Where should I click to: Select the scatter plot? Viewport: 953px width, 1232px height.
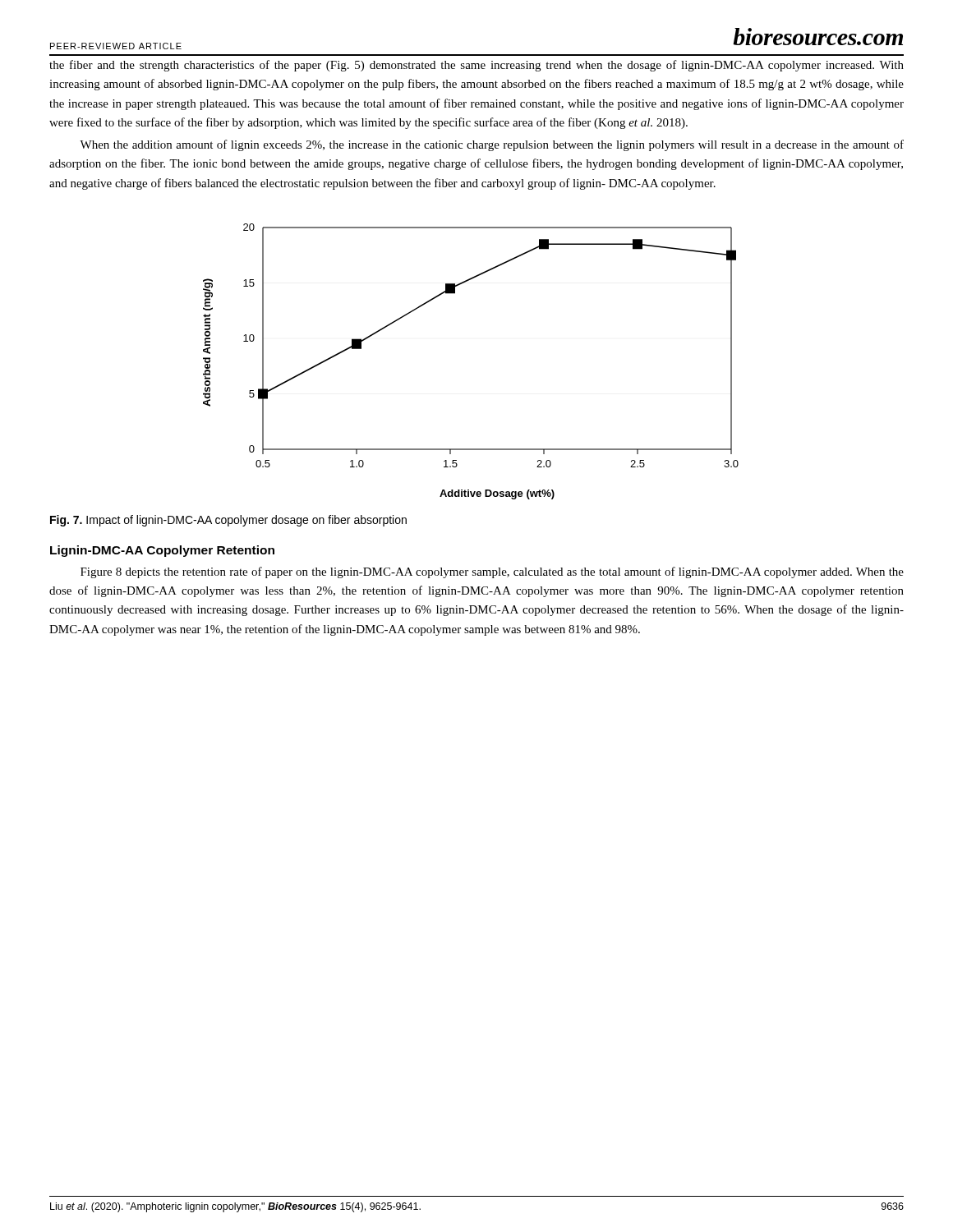pyautogui.click(x=476, y=359)
